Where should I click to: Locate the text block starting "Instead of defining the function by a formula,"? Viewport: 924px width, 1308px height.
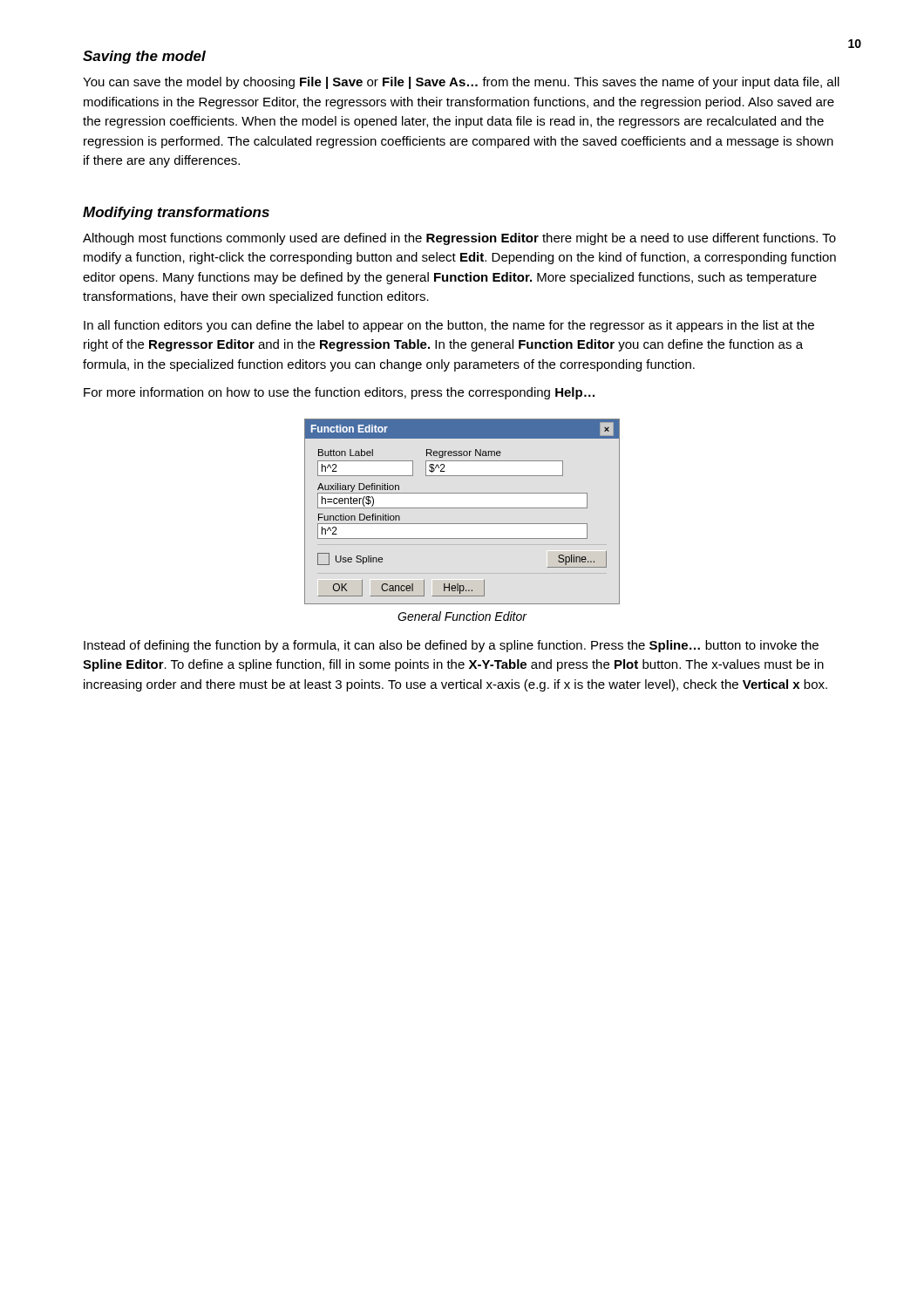coord(462,665)
